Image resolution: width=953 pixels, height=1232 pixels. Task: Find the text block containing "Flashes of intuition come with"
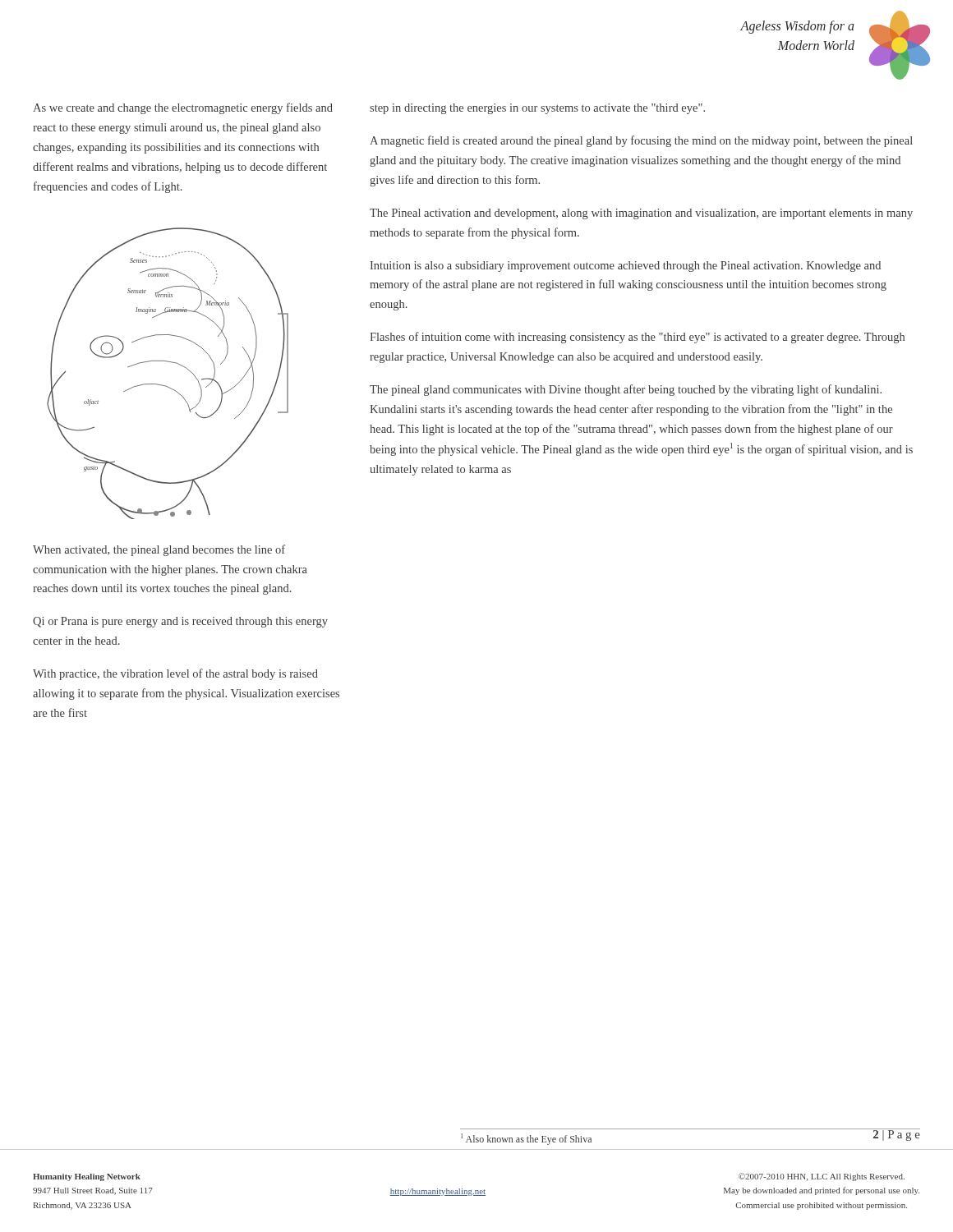pyautogui.click(x=637, y=347)
